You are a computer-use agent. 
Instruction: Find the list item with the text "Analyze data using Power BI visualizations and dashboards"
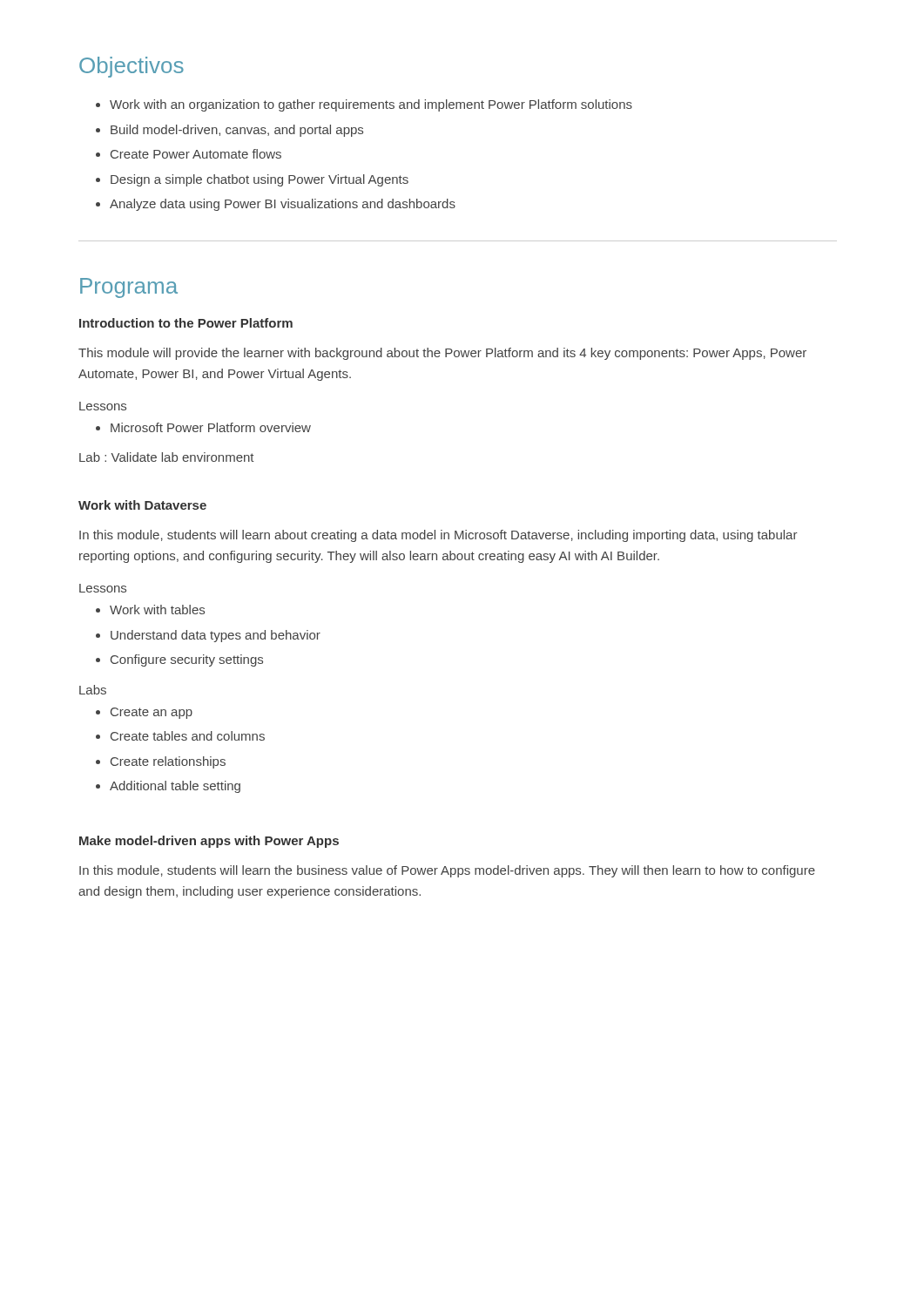tap(283, 203)
